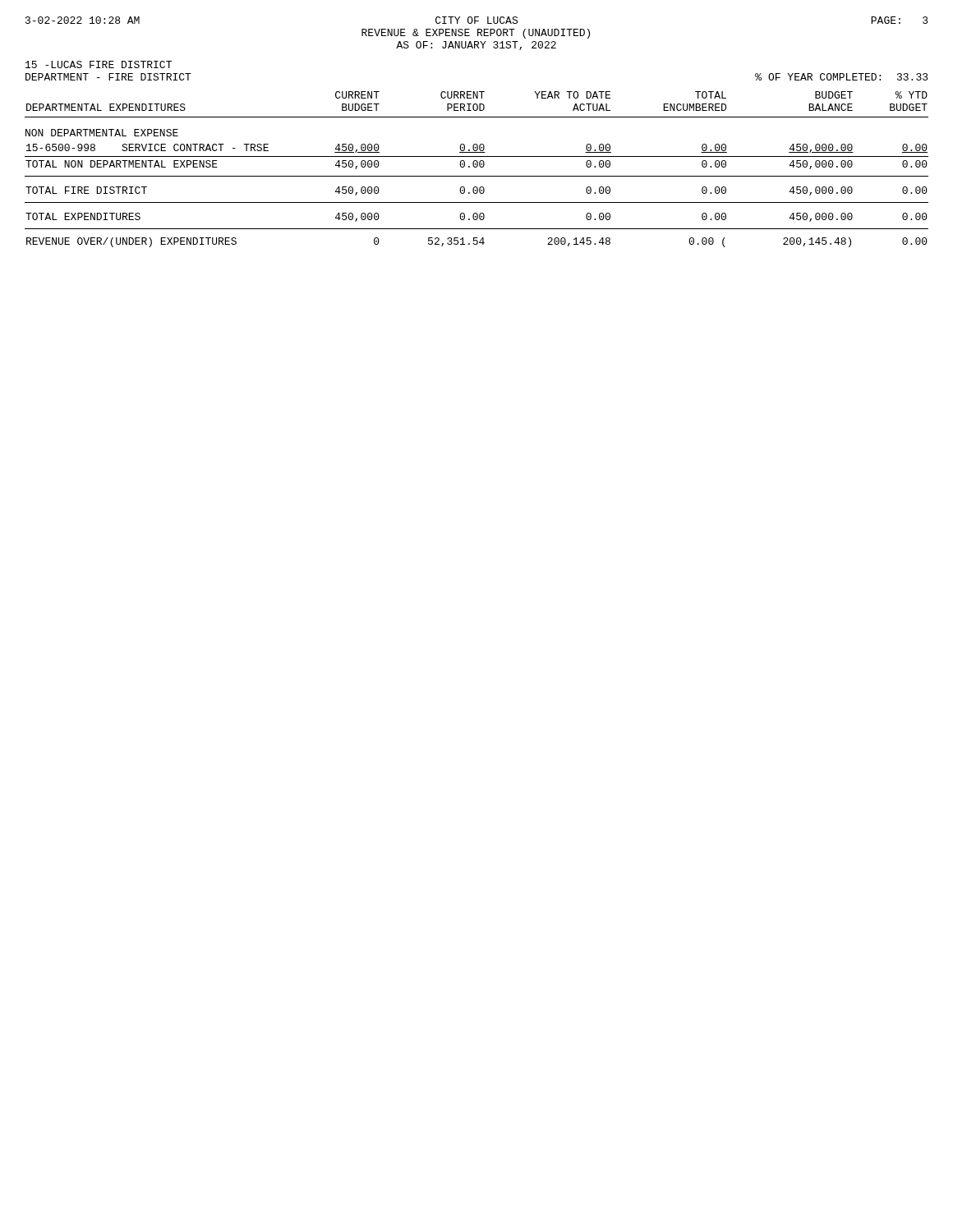Click on the element starting "DEPARTMENT - FIRE"
Image resolution: width=953 pixels, height=1232 pixels.
[x=108, y=78]
